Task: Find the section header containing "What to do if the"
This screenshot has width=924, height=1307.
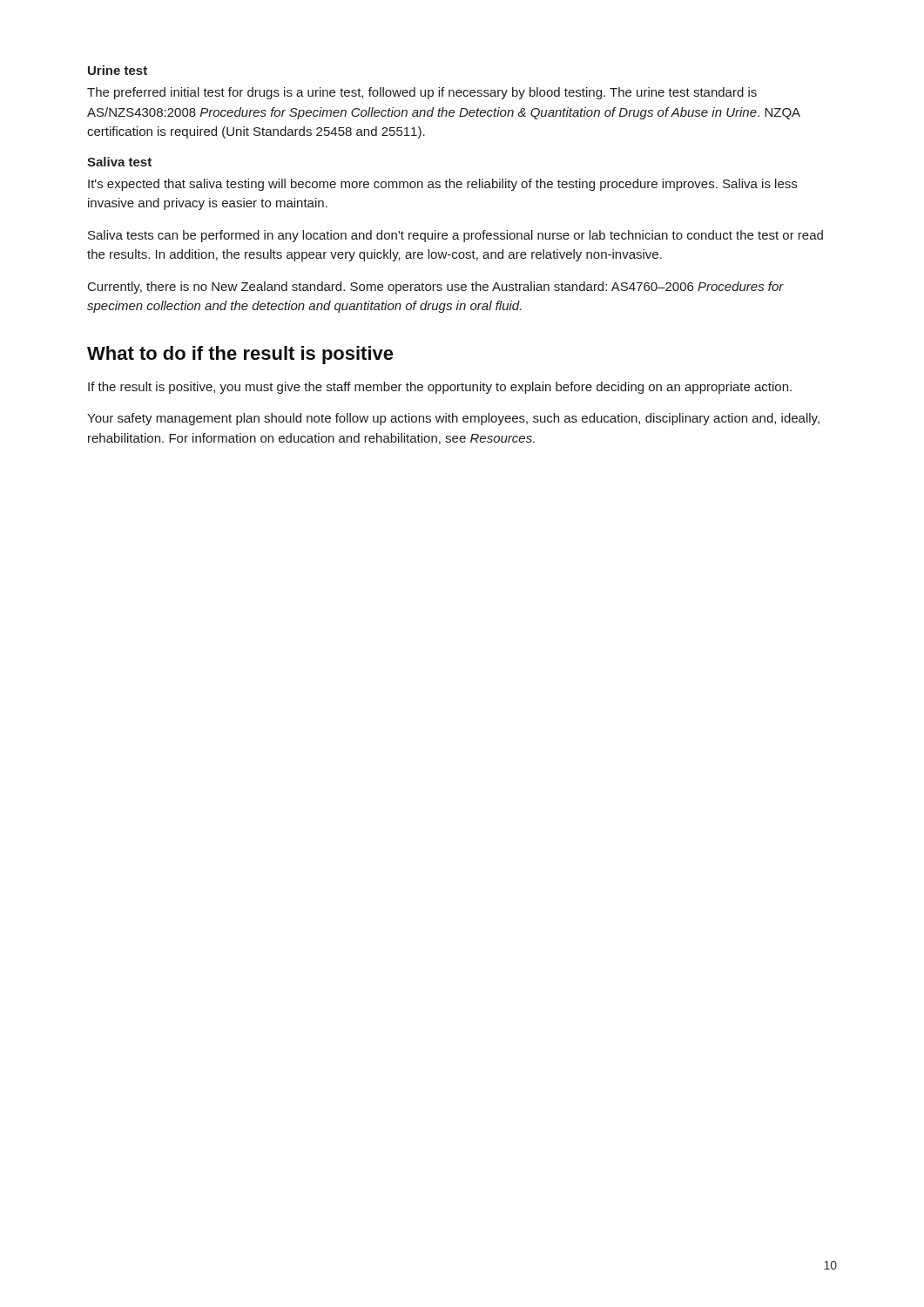Action: pyautogui.click(x=240, y=353)
